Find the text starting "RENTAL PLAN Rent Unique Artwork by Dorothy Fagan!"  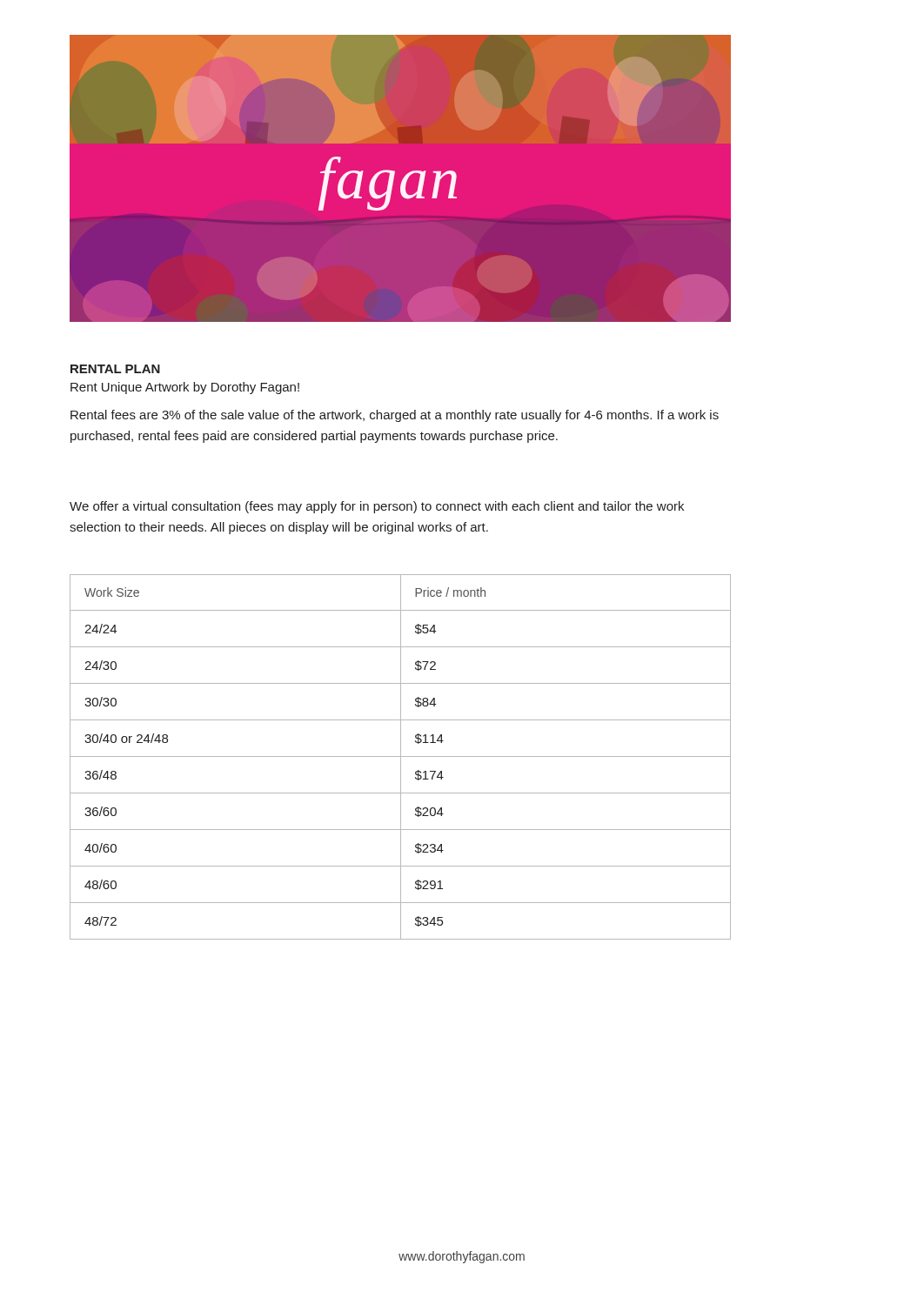click(x=185, y=378)
